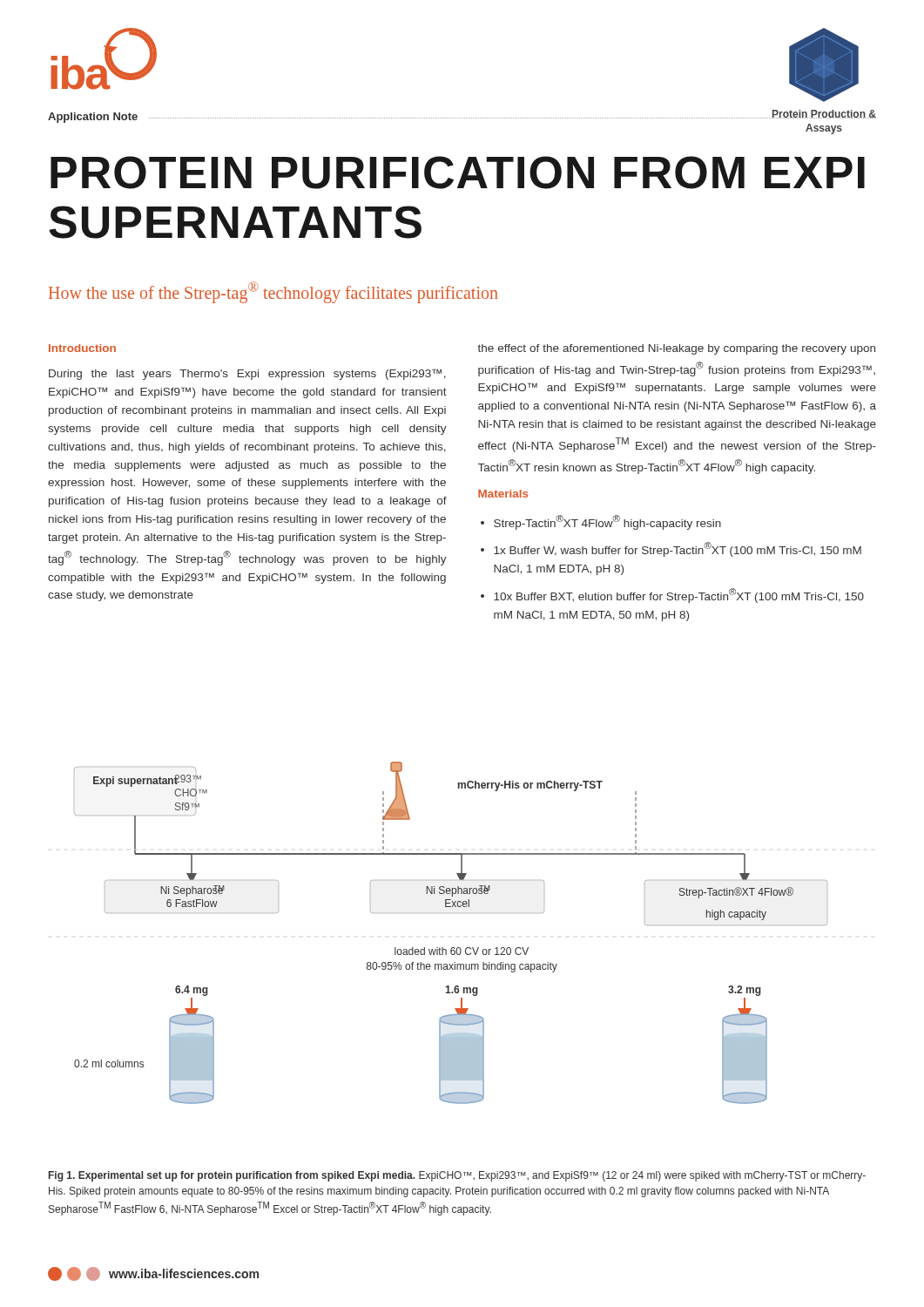Point to the block beginning "10x Buffer BXT, elution buffer for Strep-Tactin®XT"
The height and width of the screenshot is (1307, 924).
pyautogui.click(x=679, y=604)
